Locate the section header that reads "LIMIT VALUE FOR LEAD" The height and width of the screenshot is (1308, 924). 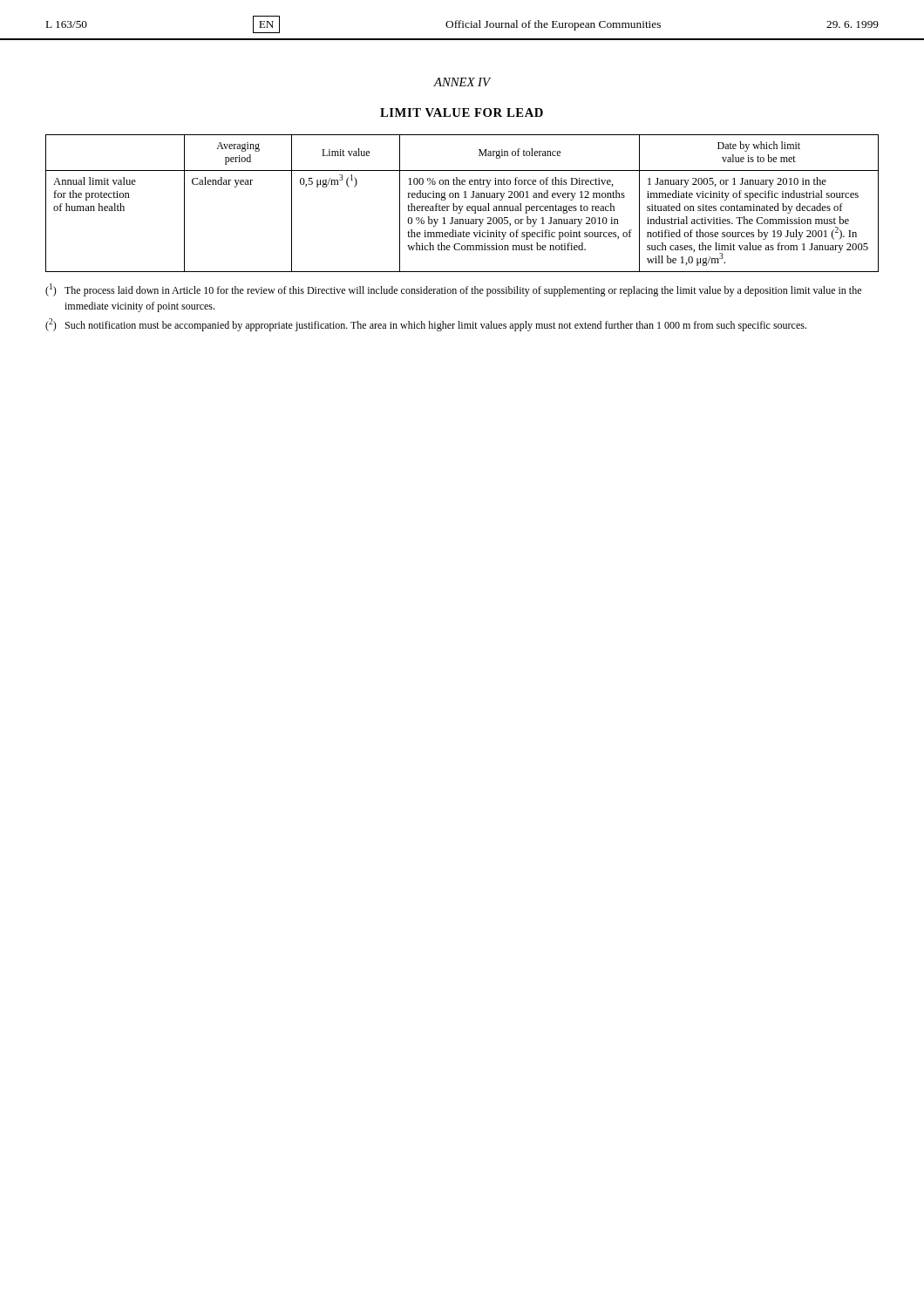[462, 112]
